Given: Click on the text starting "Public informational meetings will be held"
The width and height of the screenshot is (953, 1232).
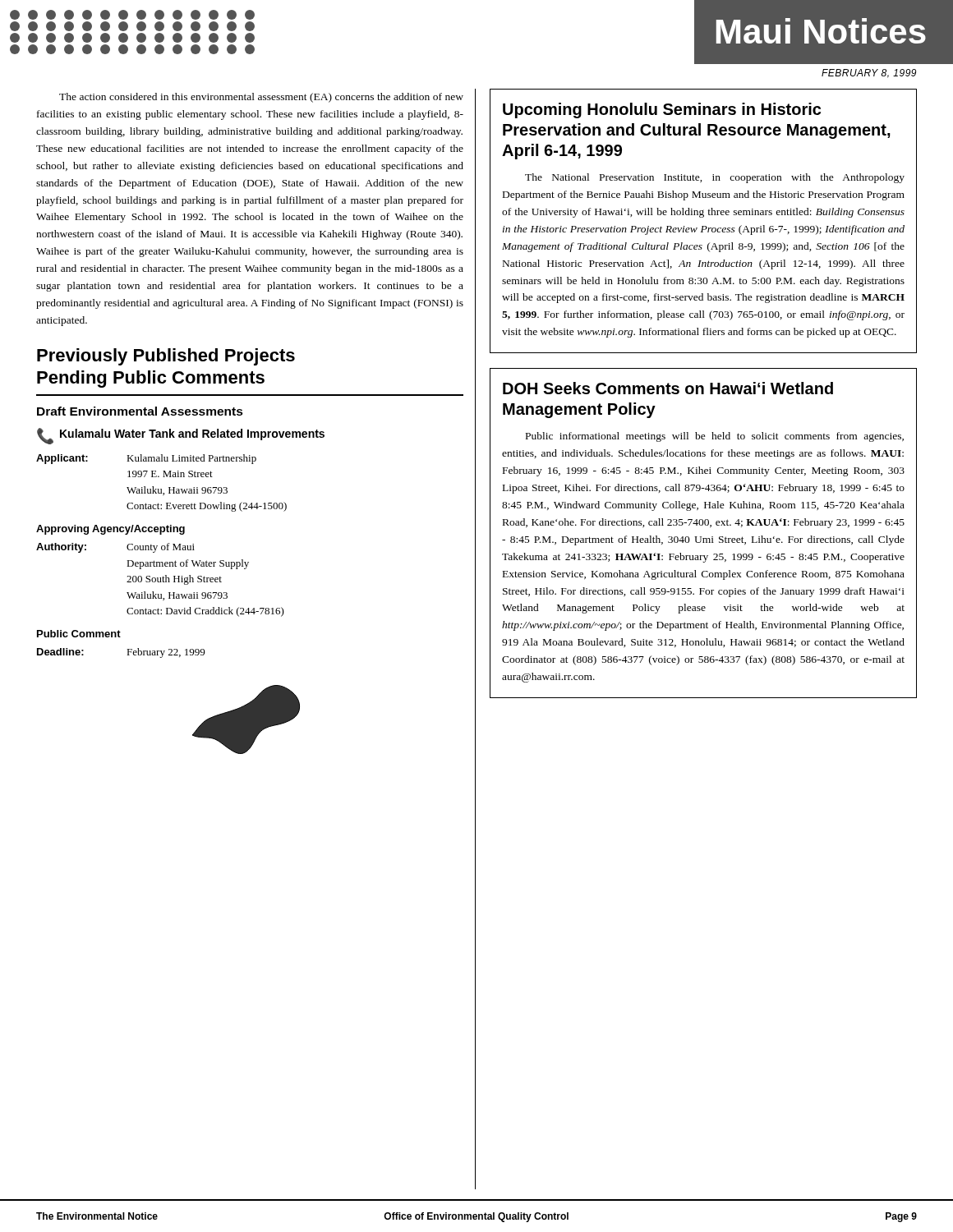Looking at the screenshot, I should pos(703,557).
